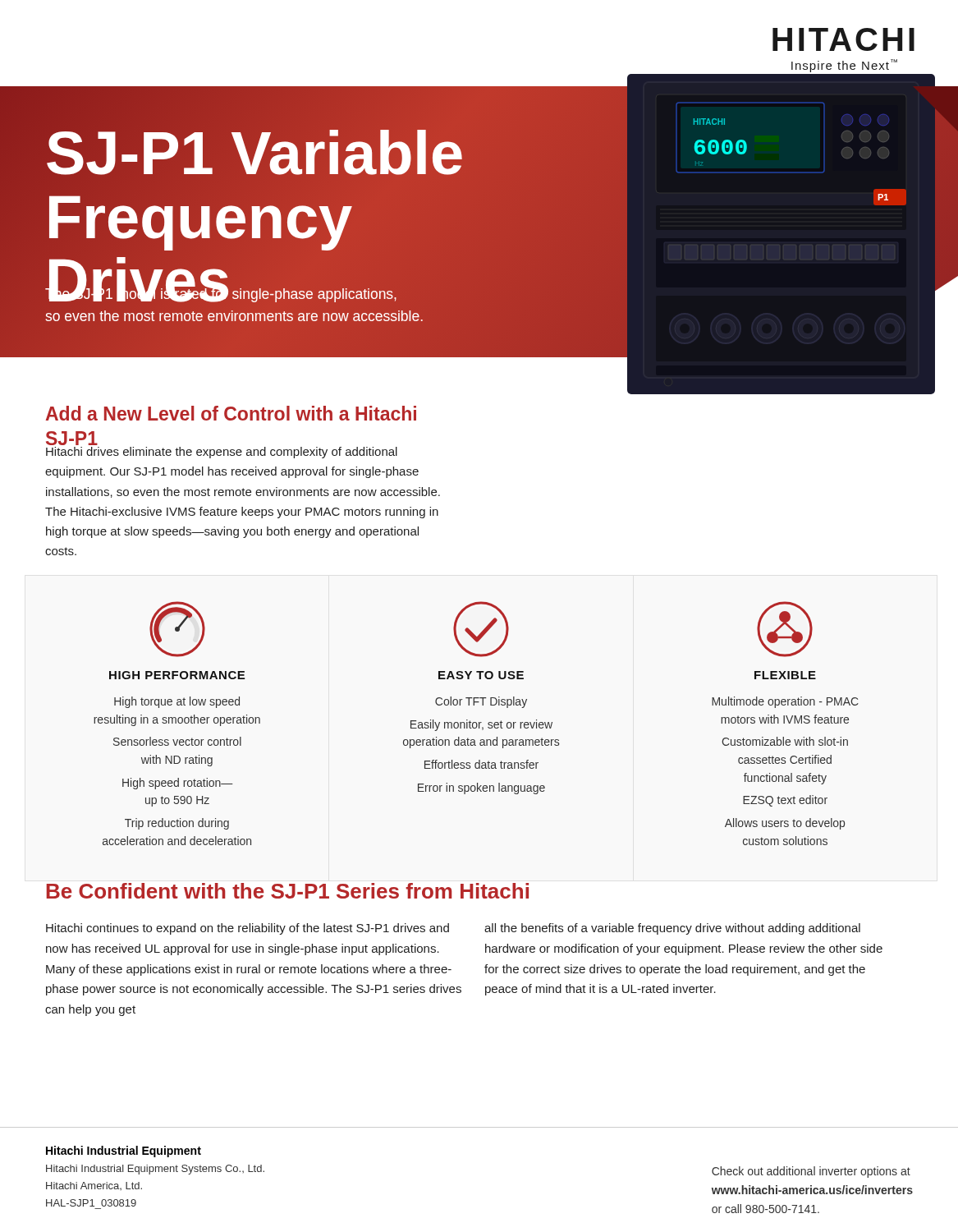Locate the list item that says "Allows users to developcustom solutions"

click(785, 832)
